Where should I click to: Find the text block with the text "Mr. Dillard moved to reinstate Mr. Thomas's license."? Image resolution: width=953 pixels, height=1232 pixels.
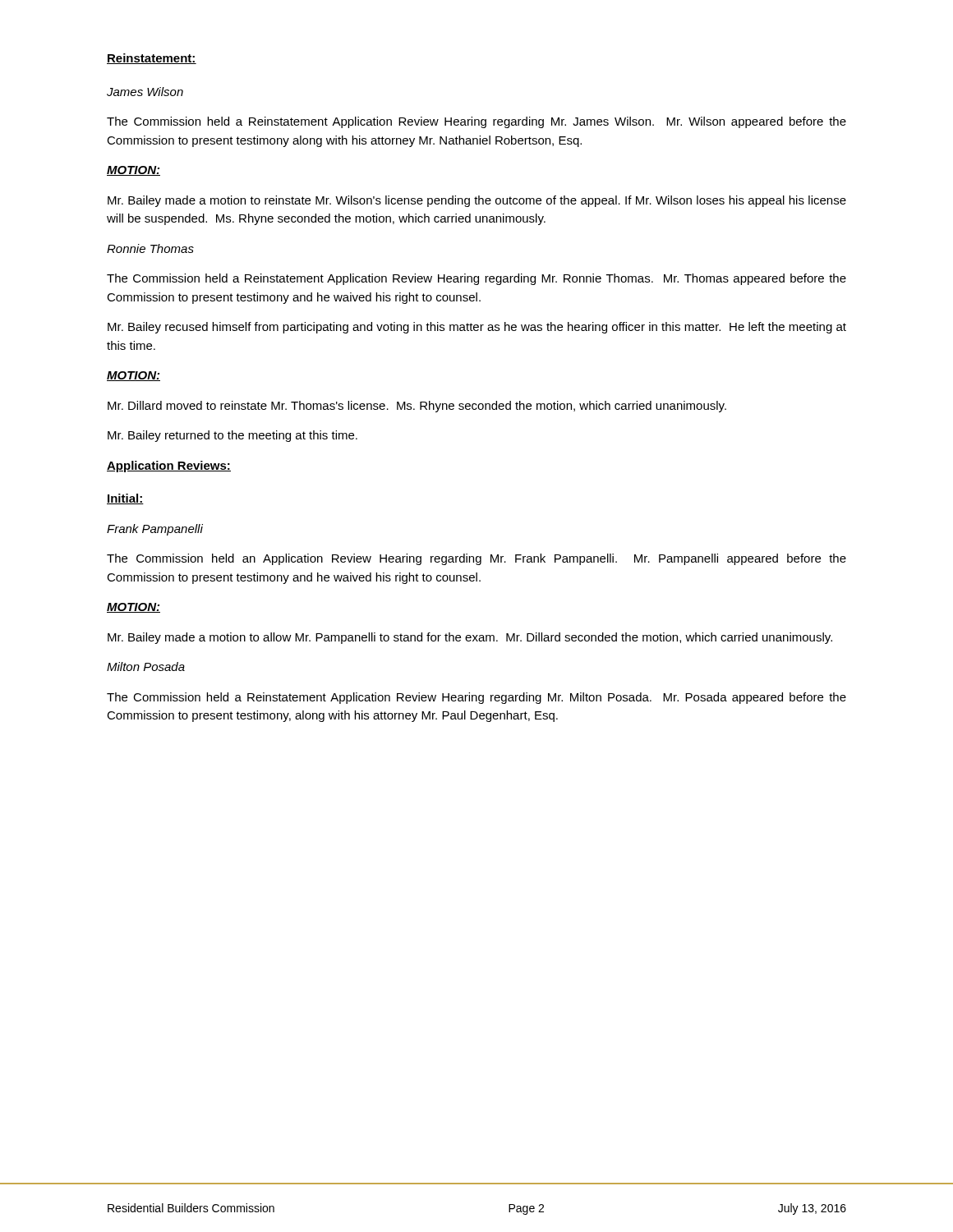(476, 406)
